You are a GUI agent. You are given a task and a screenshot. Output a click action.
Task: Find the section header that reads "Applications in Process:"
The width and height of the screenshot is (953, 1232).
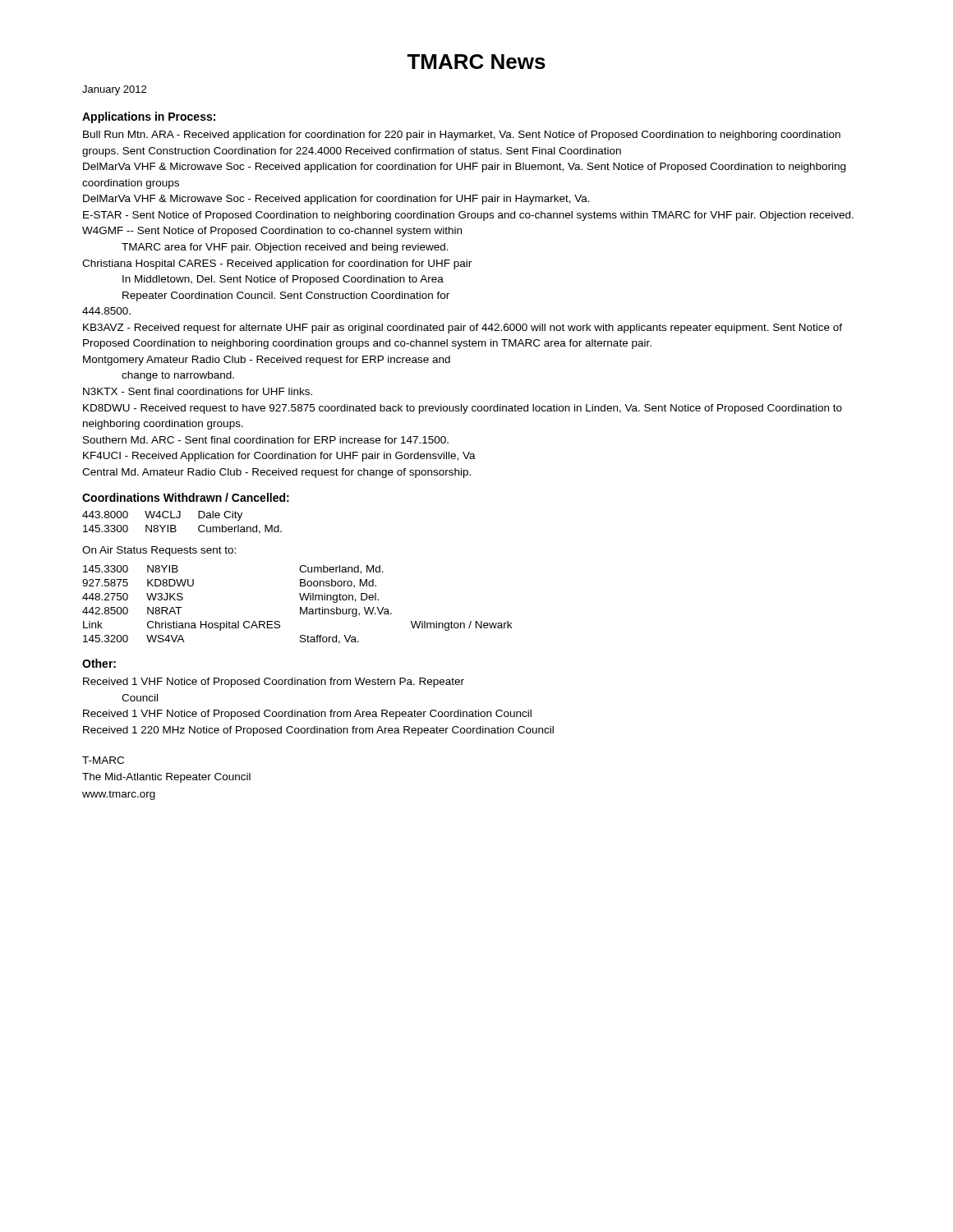coord(149,117)
